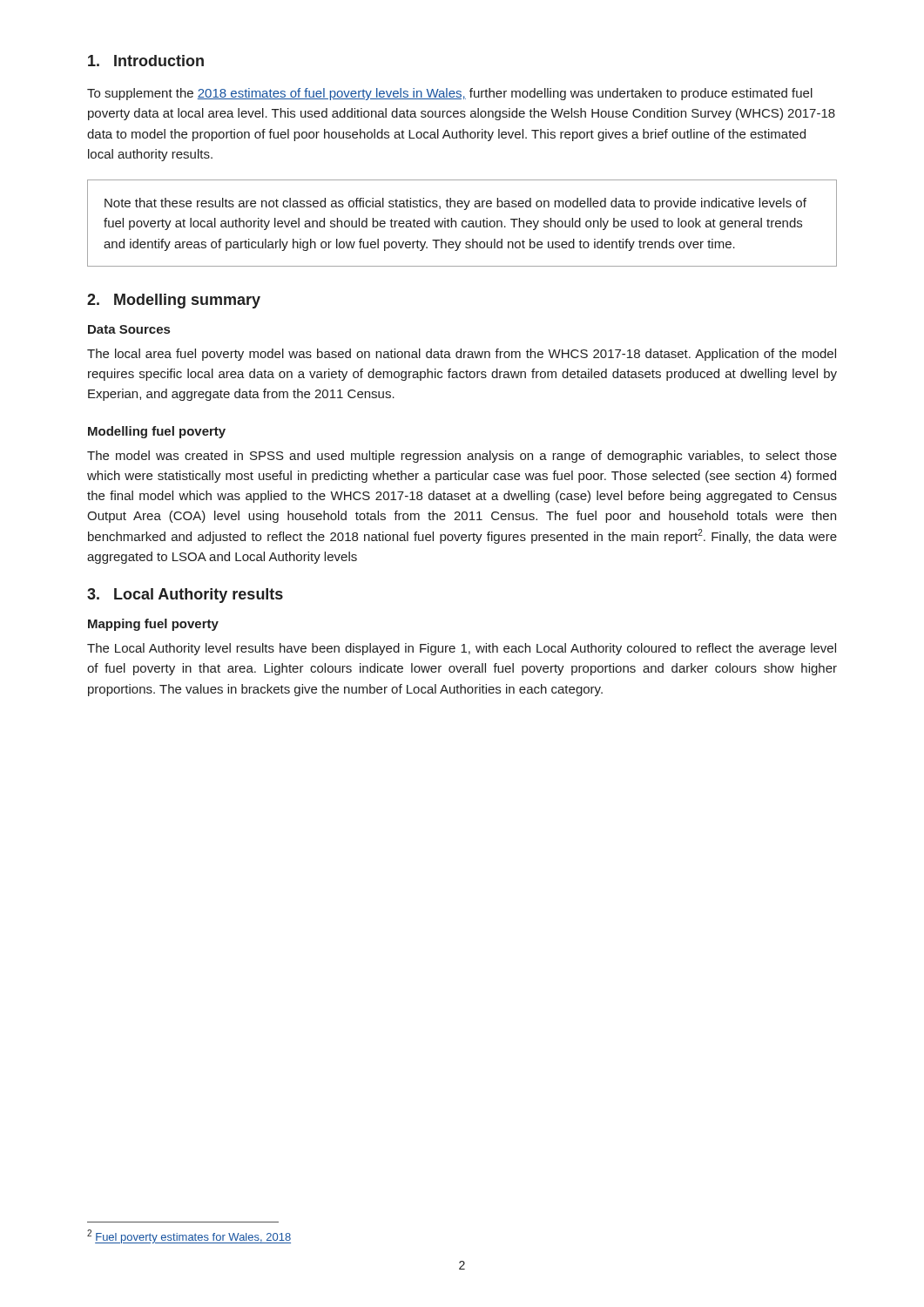Select the region starting "The local area fuel poverty"
The image size is (924, 1307).
click(x=462, y=373)
